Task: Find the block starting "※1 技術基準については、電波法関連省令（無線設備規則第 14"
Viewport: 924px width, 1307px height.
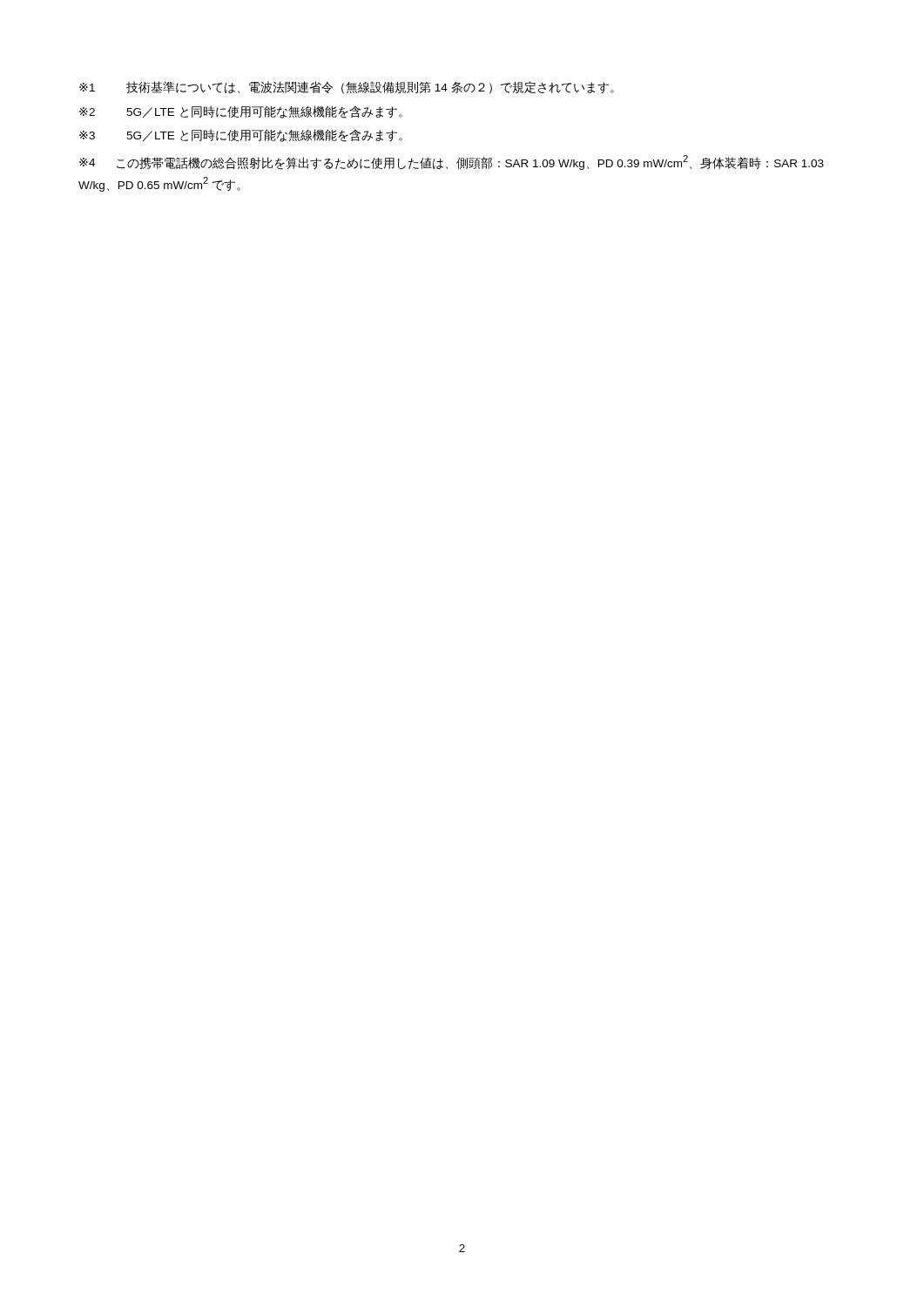Action: pos(462,88)
